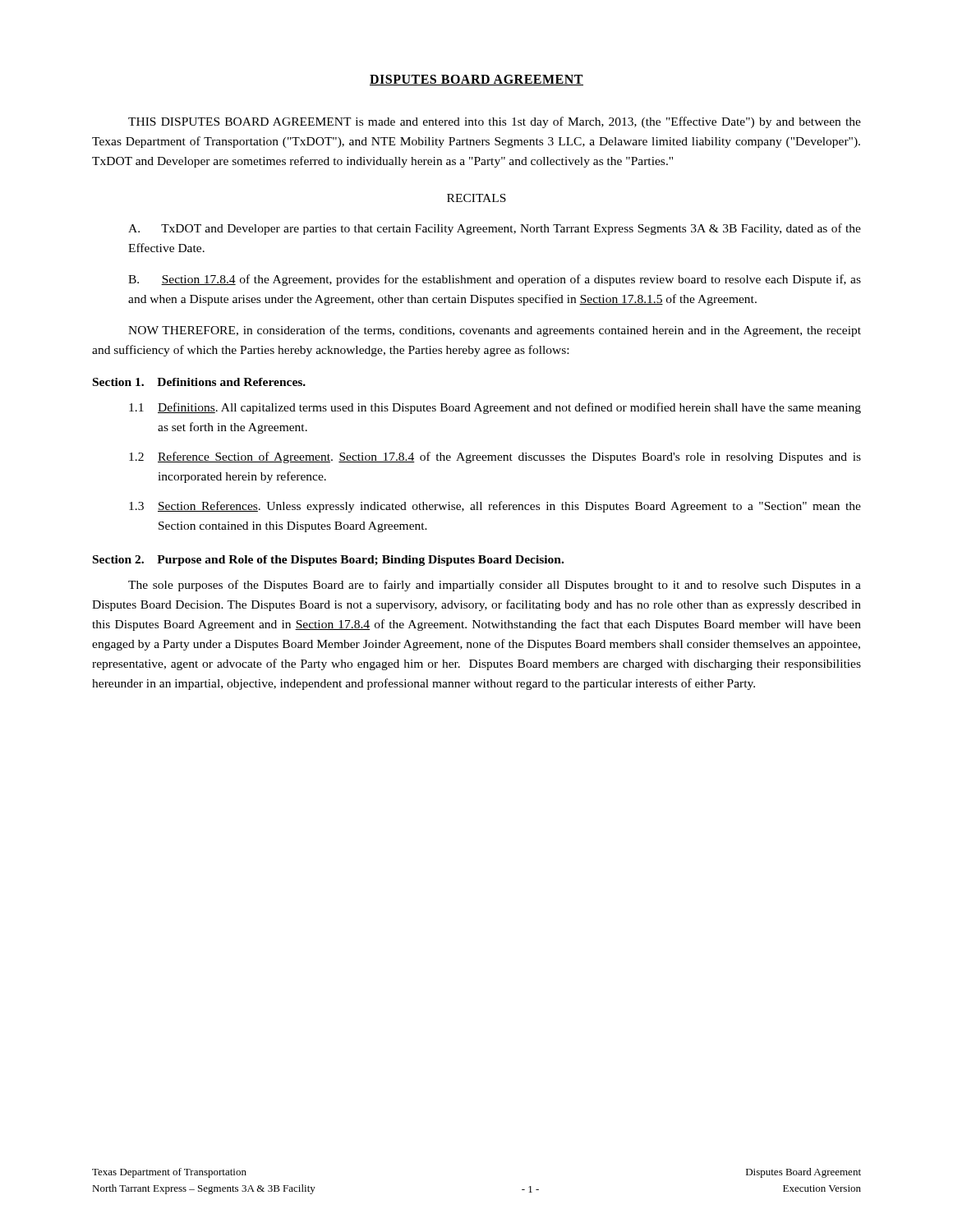The image size is (953, 1232).
Task: Find the section header on this page that starts "Section 2. Purpose and Role of the Disputes"
Action: point(328,559)
